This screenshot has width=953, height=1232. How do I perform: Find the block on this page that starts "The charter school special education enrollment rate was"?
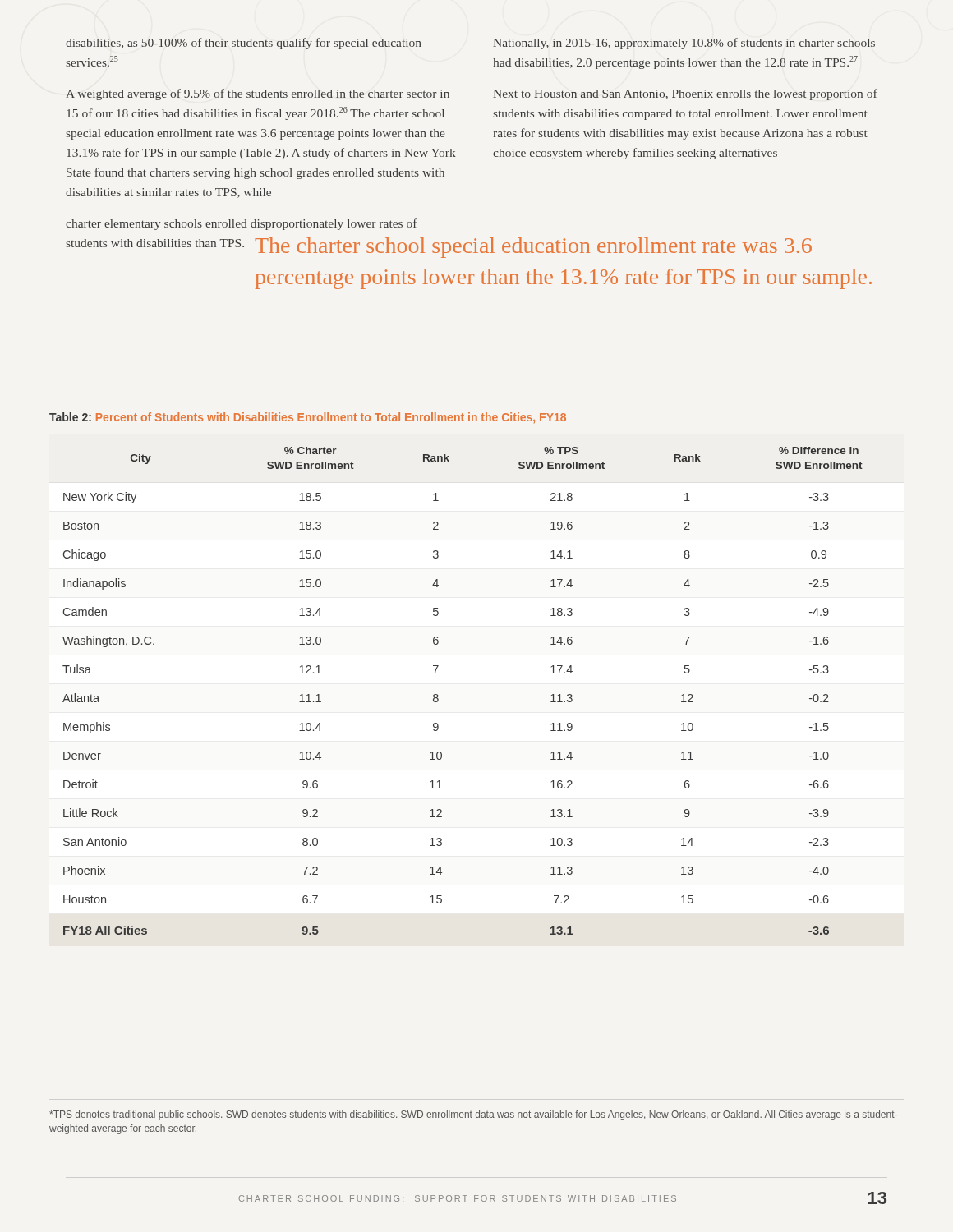pyautogui.click(x=571, y=261)
